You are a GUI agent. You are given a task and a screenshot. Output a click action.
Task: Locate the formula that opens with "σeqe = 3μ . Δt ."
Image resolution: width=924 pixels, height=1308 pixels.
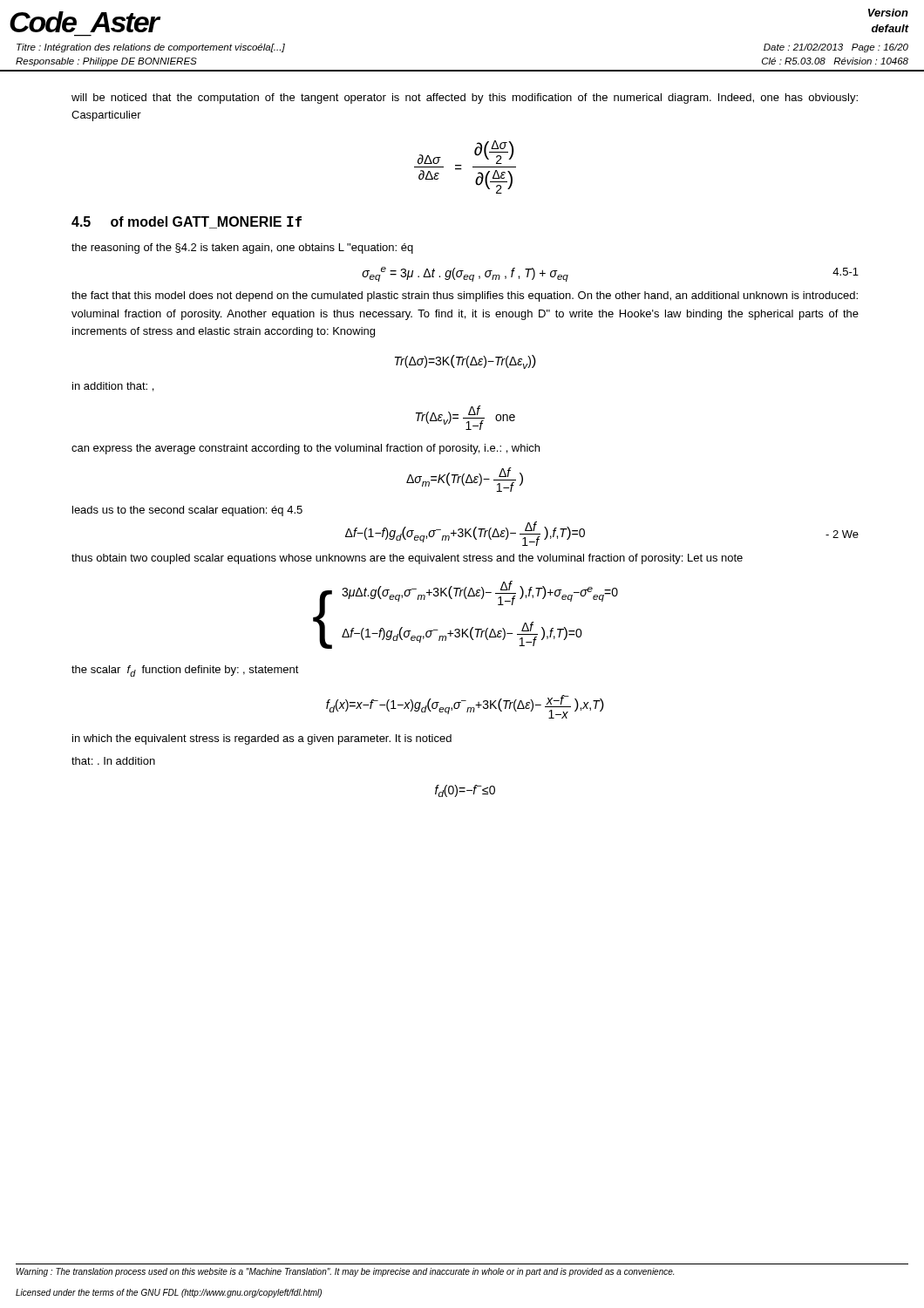pos(462,272)
